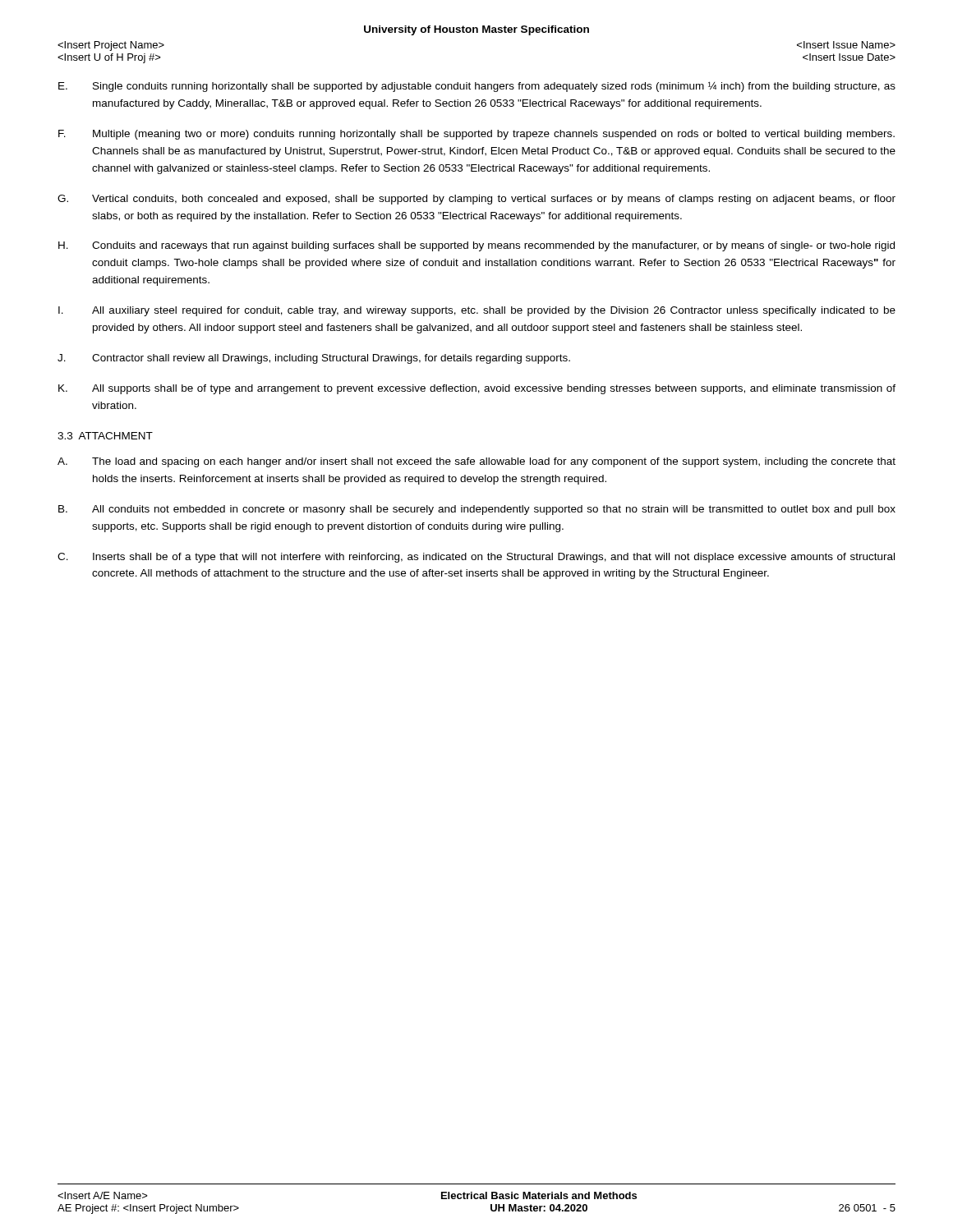Select the list item that says "I. All auxiliary steel required for conduit,"

point(476,320)
